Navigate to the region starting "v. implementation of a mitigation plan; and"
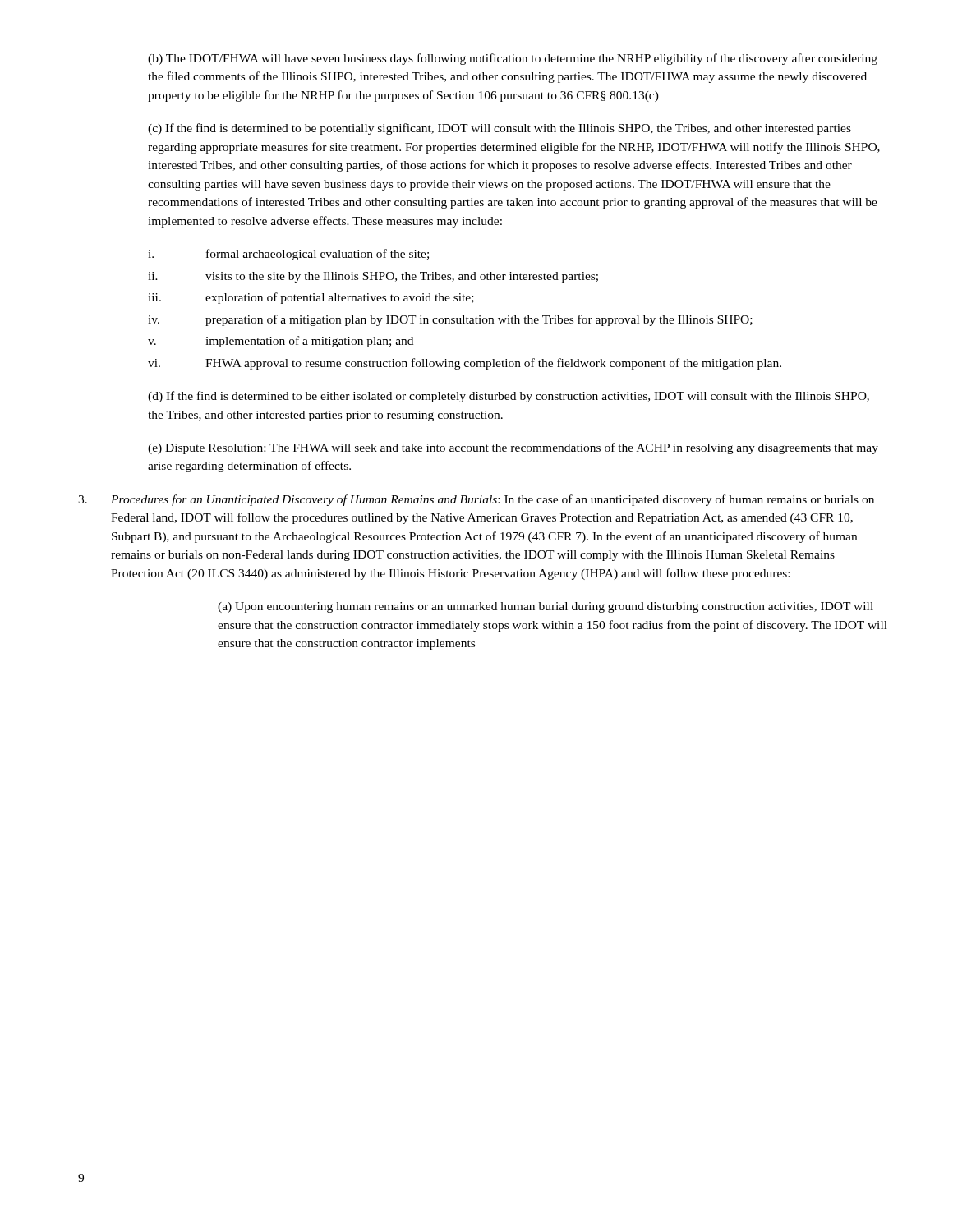 click(x=281, y=342)
